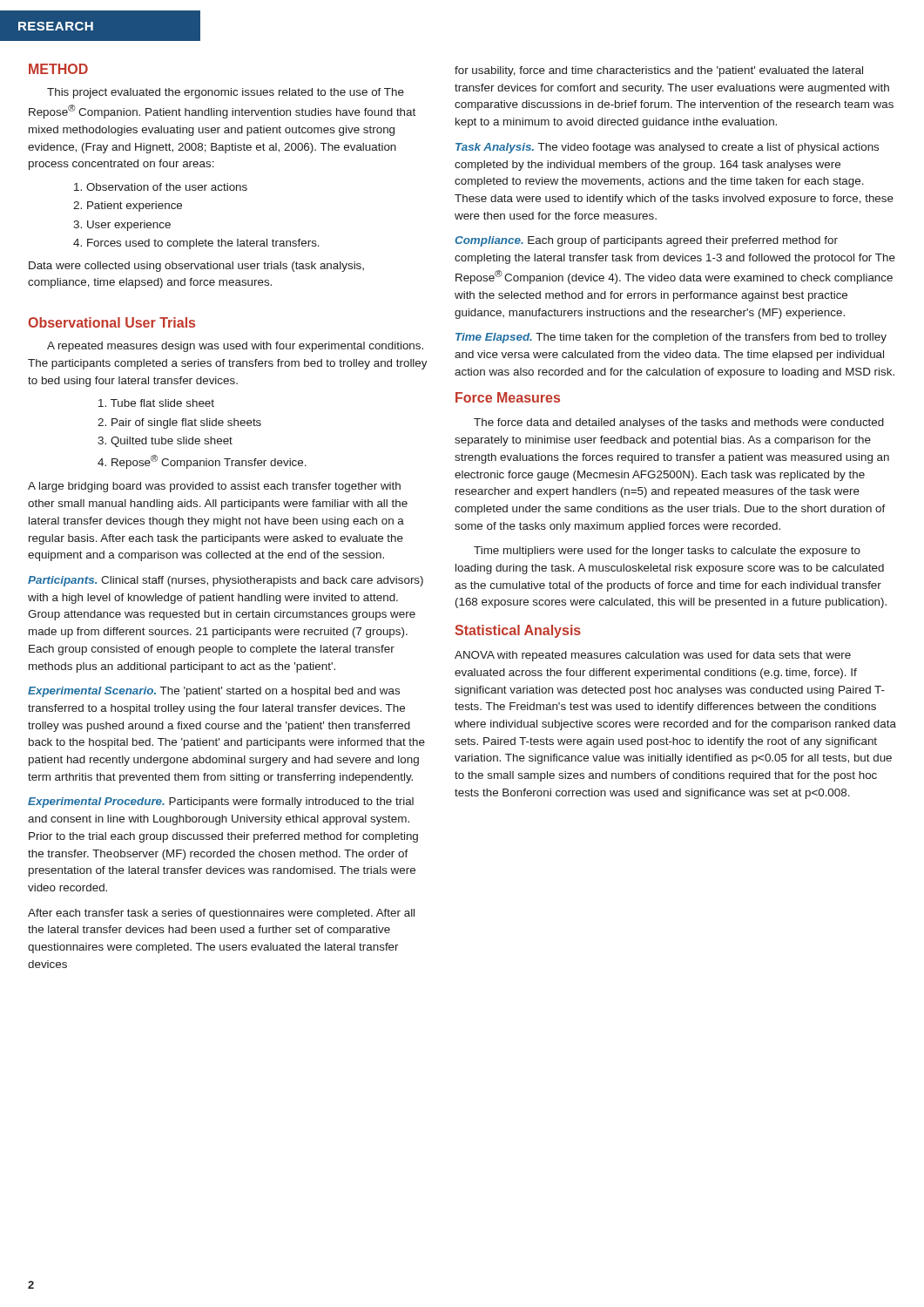Point to the region starting "ANOVA with repeated measures calculation was used for"

tap(675, 724)
